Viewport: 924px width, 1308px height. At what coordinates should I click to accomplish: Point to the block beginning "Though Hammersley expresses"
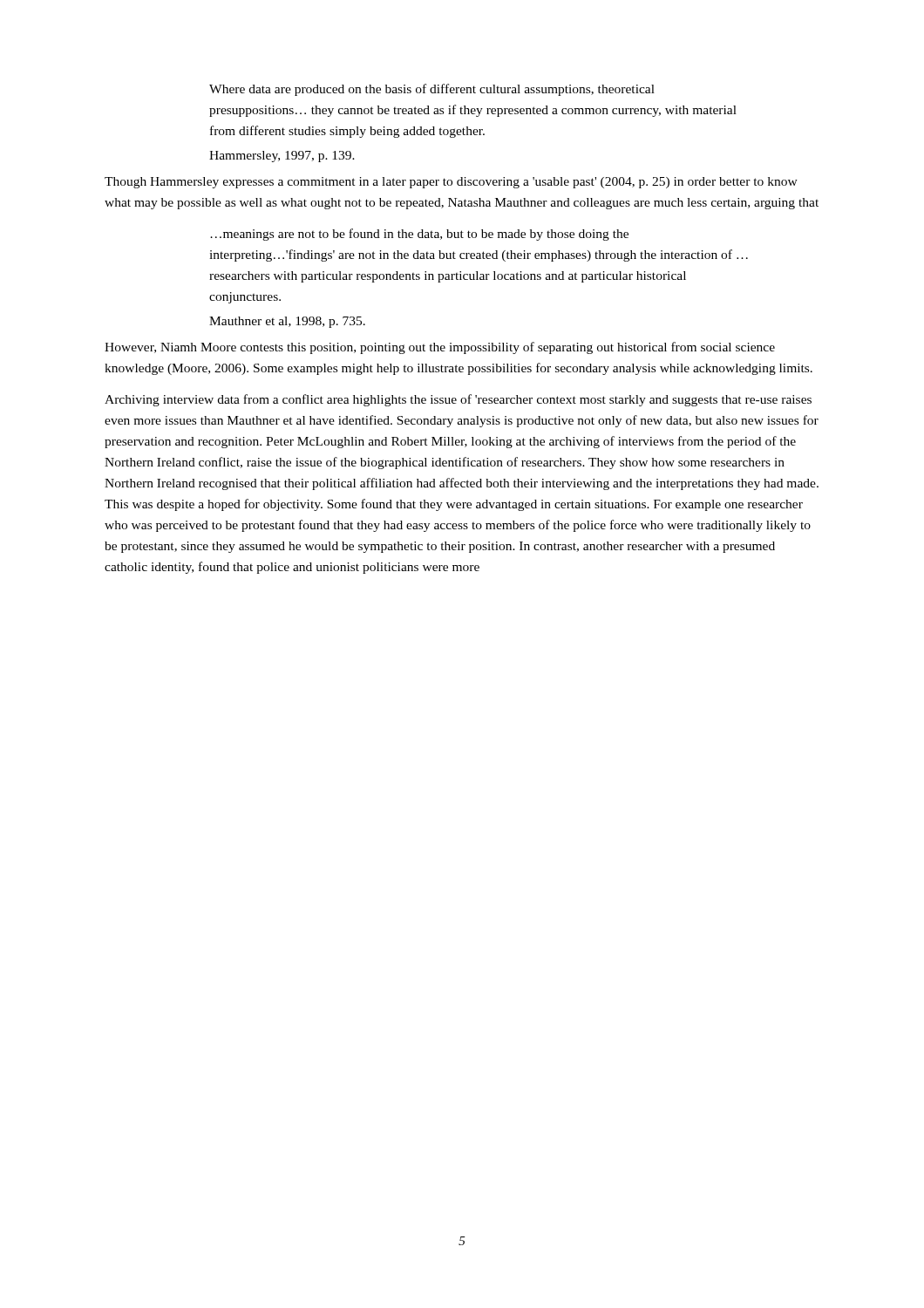462,191
